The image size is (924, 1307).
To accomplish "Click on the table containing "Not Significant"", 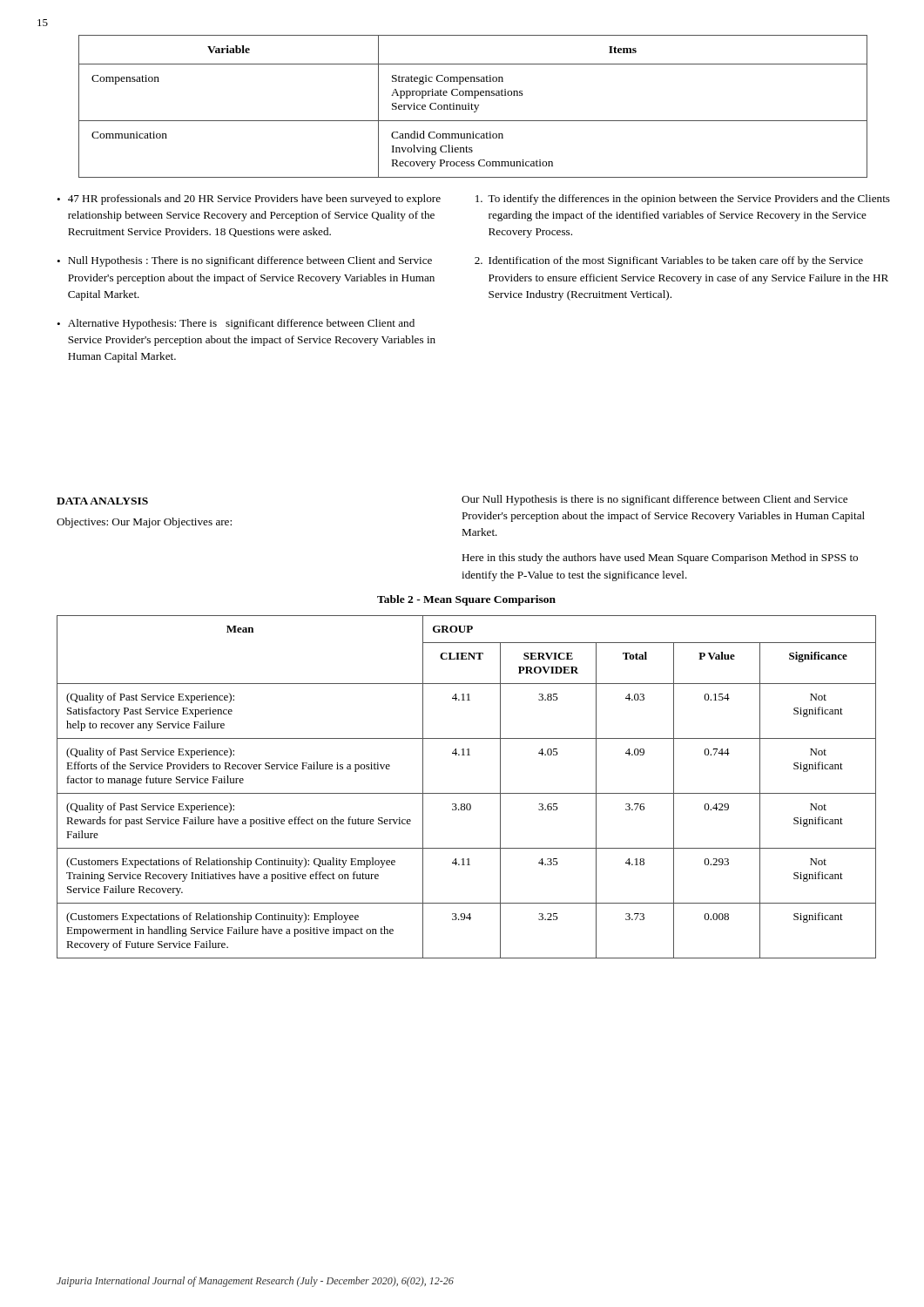I will pos(466,787).
